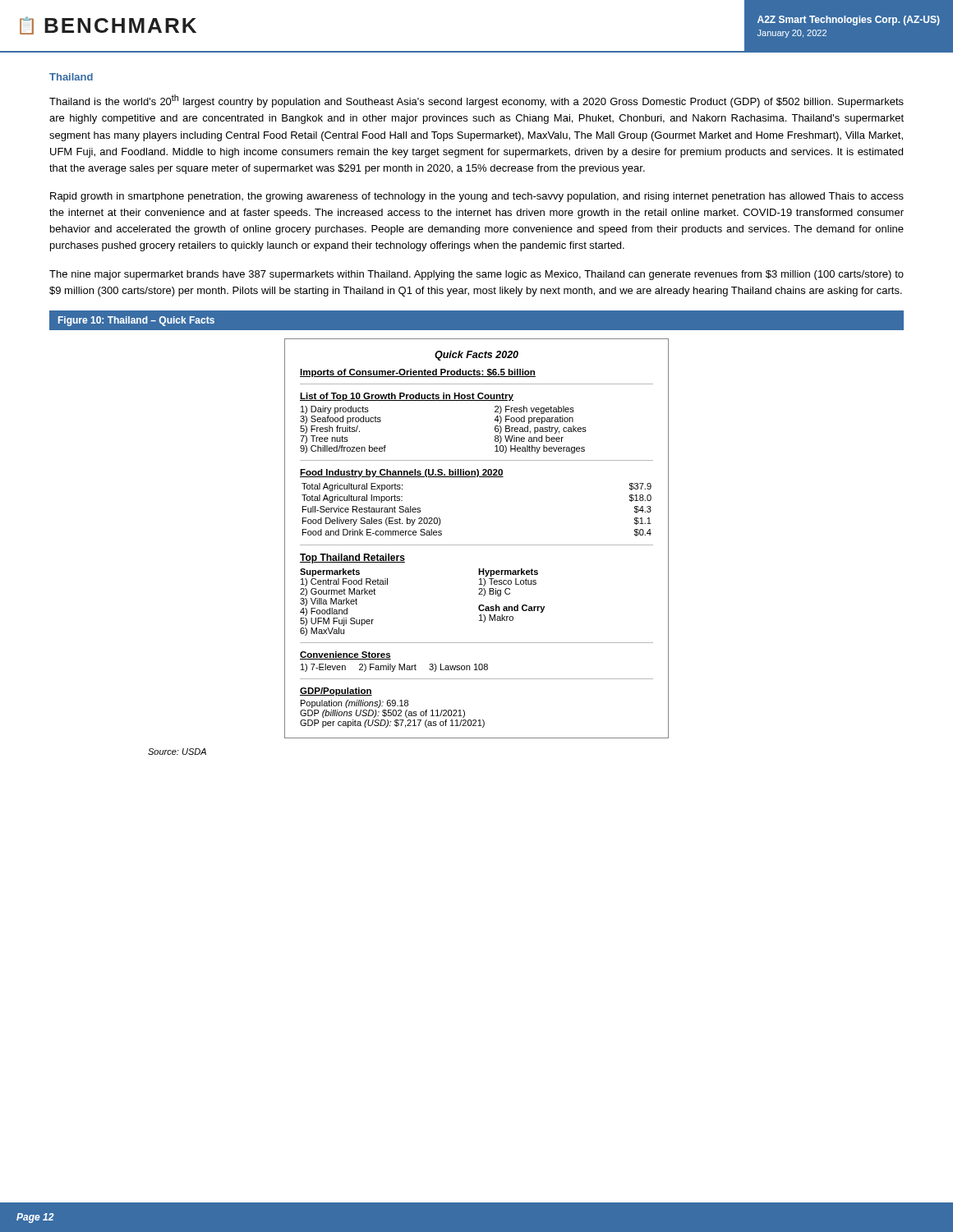Find the block on this page that starts "Rapid growth in smartphone penetration,"
953x1232 pixels.
tap(476, 221)
